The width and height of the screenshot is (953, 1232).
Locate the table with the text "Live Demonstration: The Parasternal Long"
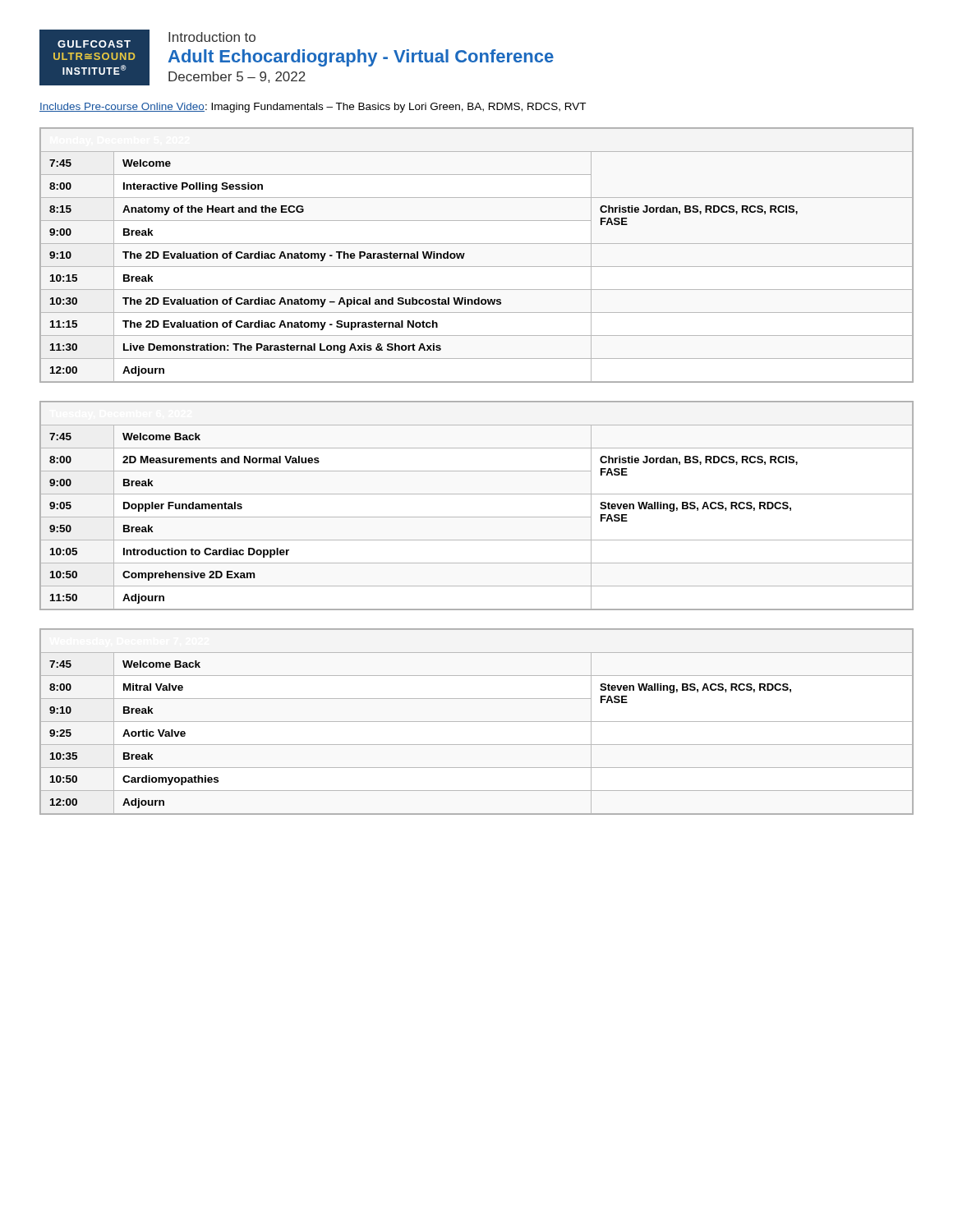coord(476,255)
